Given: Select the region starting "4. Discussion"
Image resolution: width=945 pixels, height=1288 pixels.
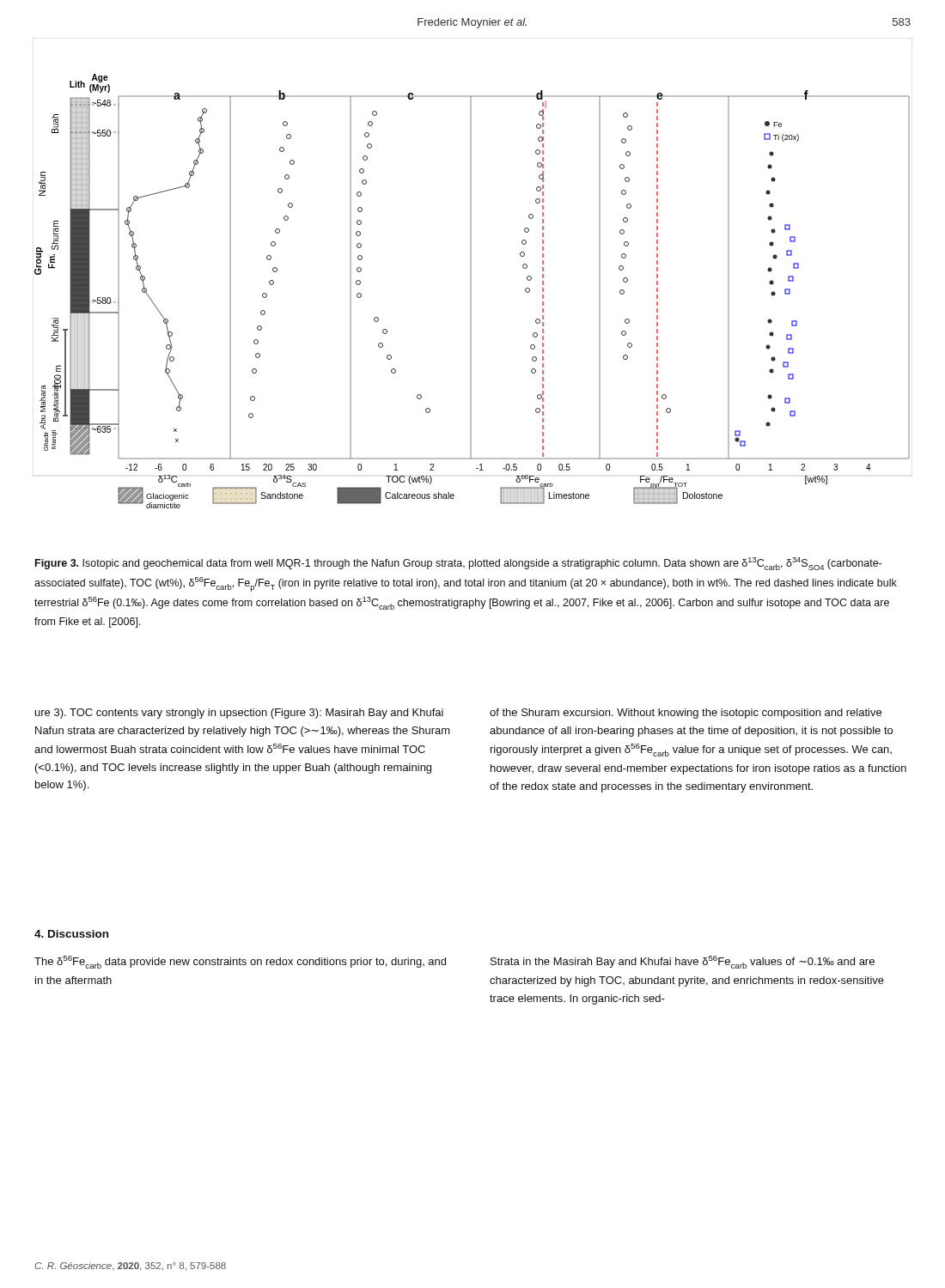Looking at the screenshot, I should click(72, 934).
